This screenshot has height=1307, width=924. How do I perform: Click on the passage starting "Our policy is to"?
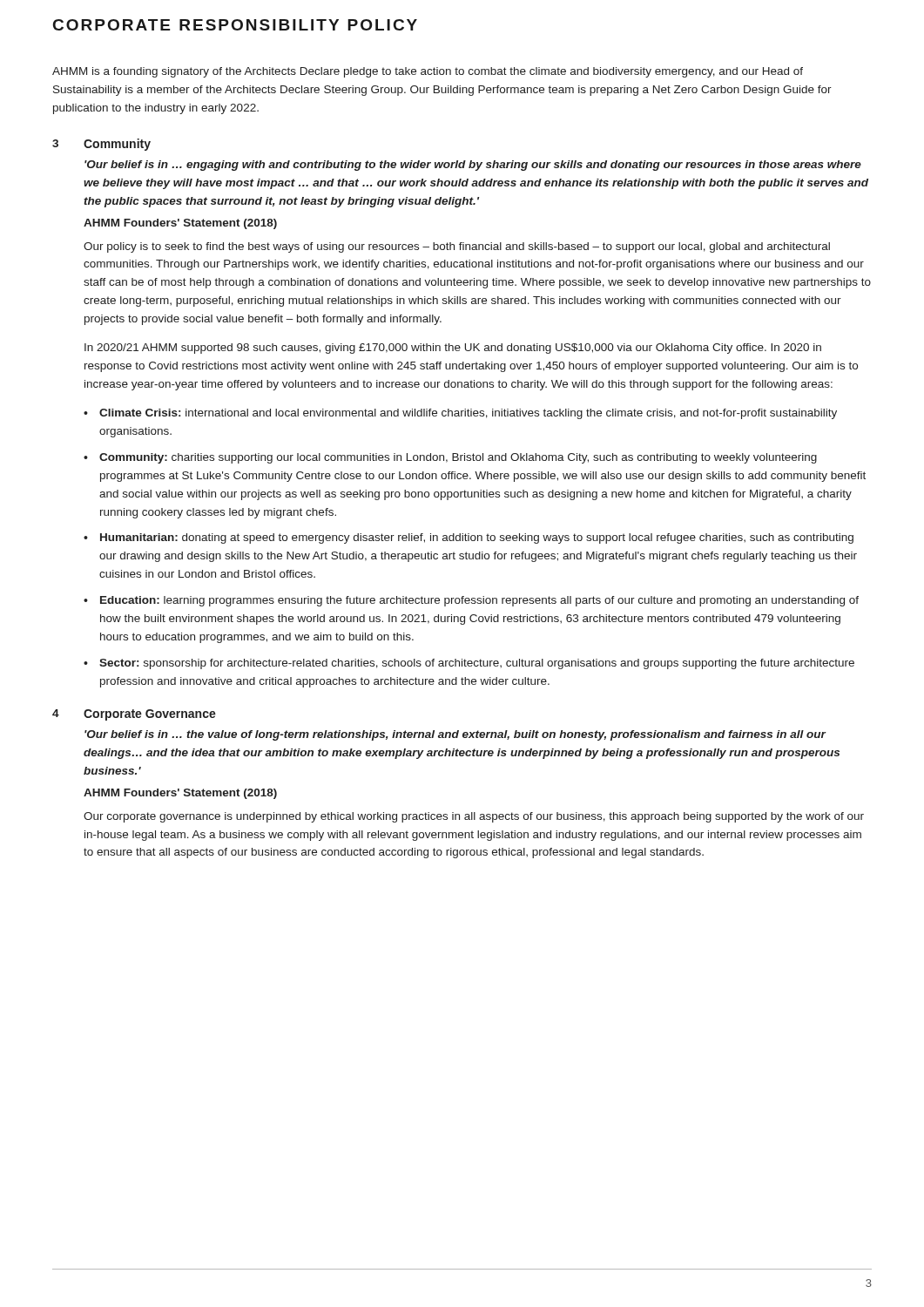pyautogui.click(x=477, y=282)
